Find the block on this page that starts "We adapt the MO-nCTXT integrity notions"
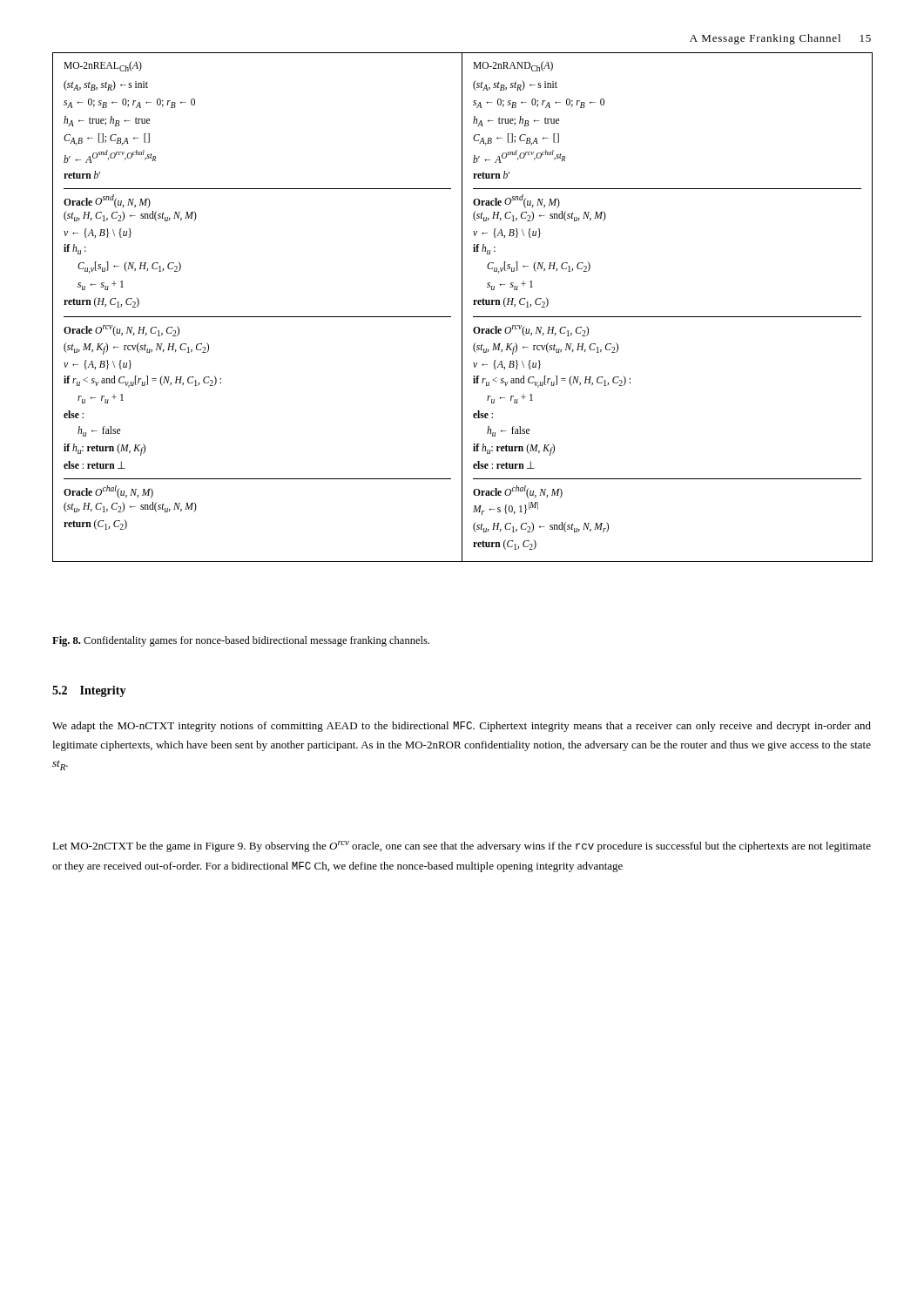924x1307 pixels. point(462,745)
